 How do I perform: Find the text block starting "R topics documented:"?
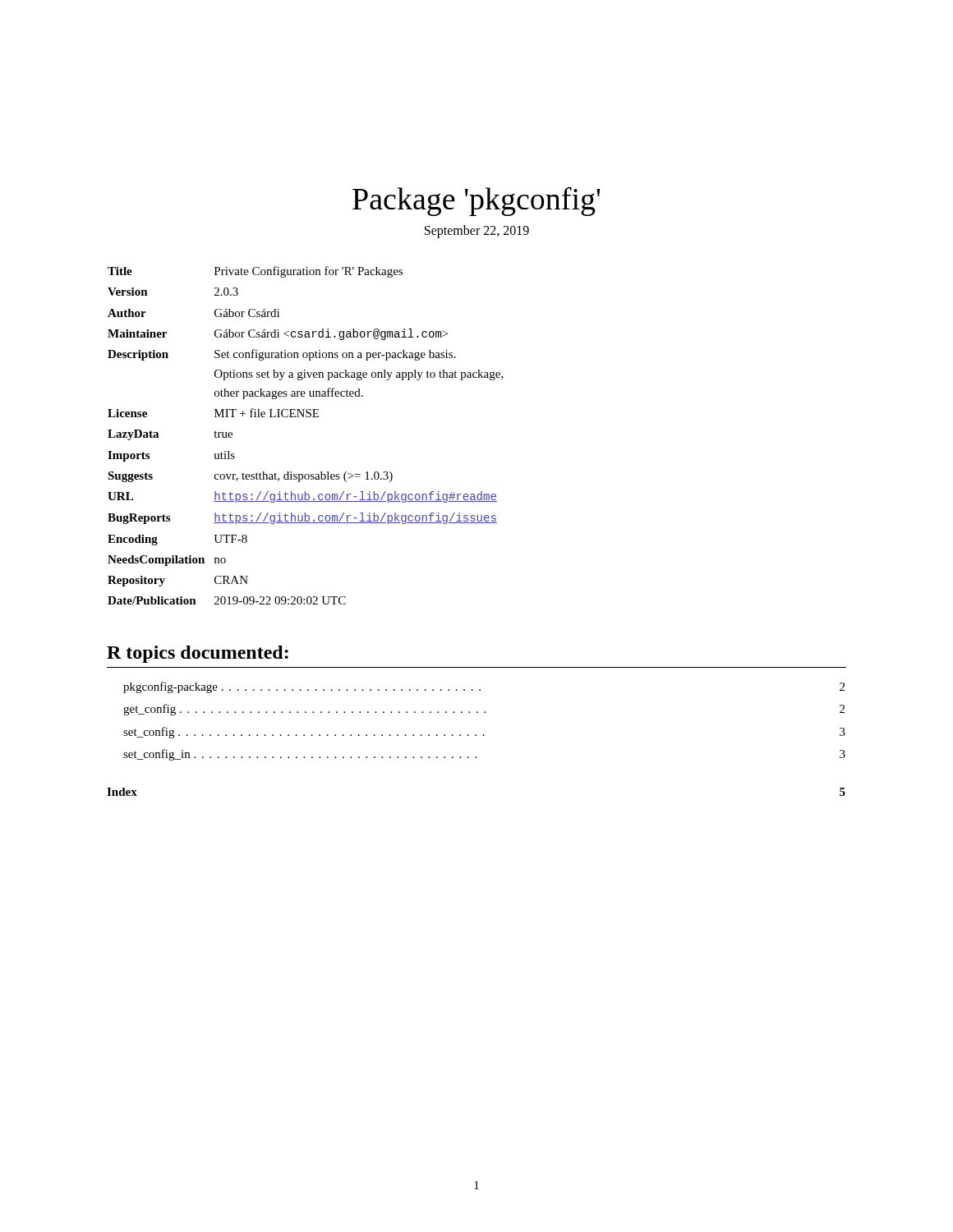pyautogui.click(x=198, y=652)
